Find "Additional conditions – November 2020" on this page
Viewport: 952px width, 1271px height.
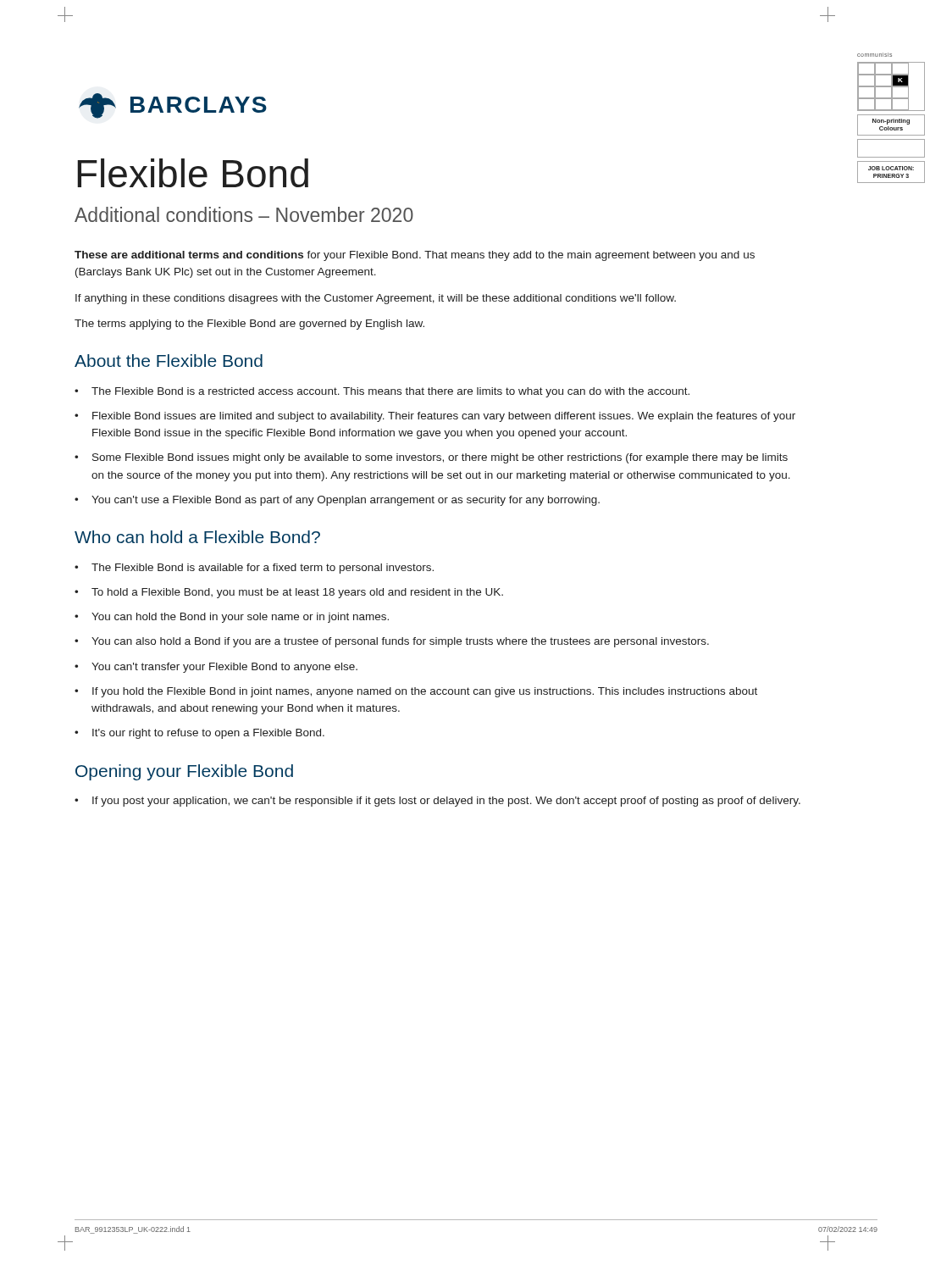coord(244,215)
